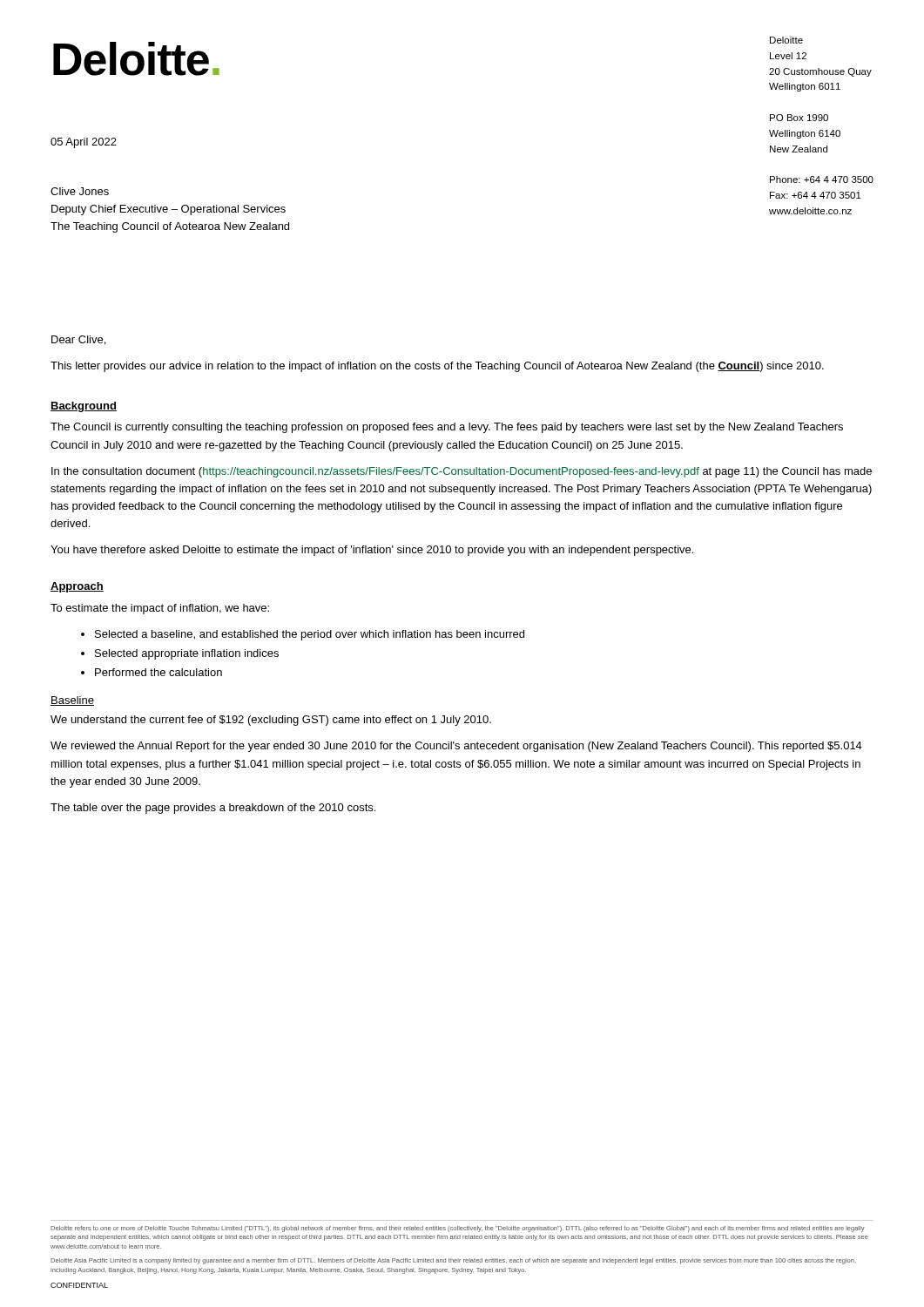
Task: Click on the text starting "This letter provides our advice"
Action: tap(437, 366)
